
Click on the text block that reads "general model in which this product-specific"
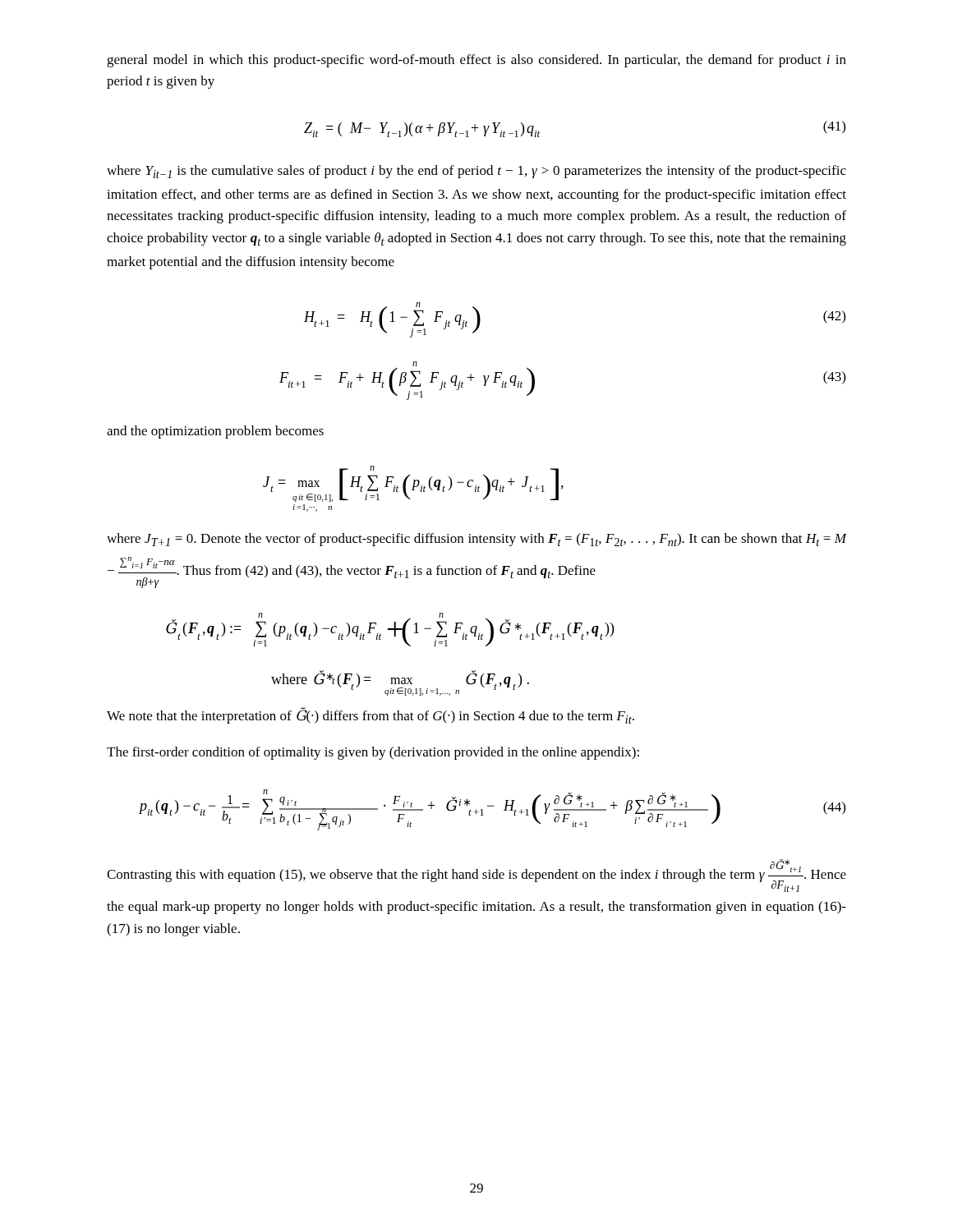click(x=476, y=70)
